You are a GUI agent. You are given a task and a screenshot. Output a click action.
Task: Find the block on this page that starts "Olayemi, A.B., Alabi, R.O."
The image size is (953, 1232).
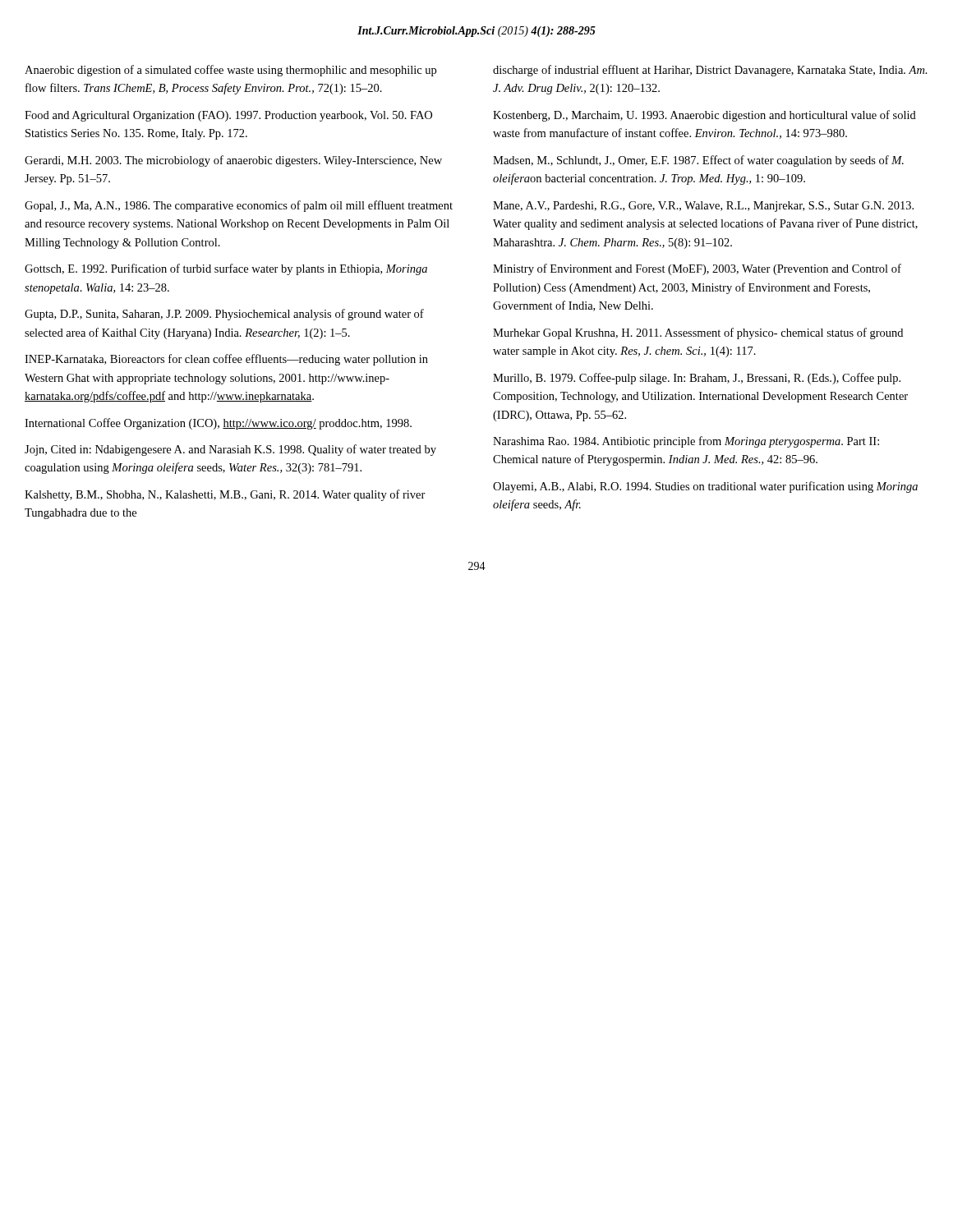(706, 495)
